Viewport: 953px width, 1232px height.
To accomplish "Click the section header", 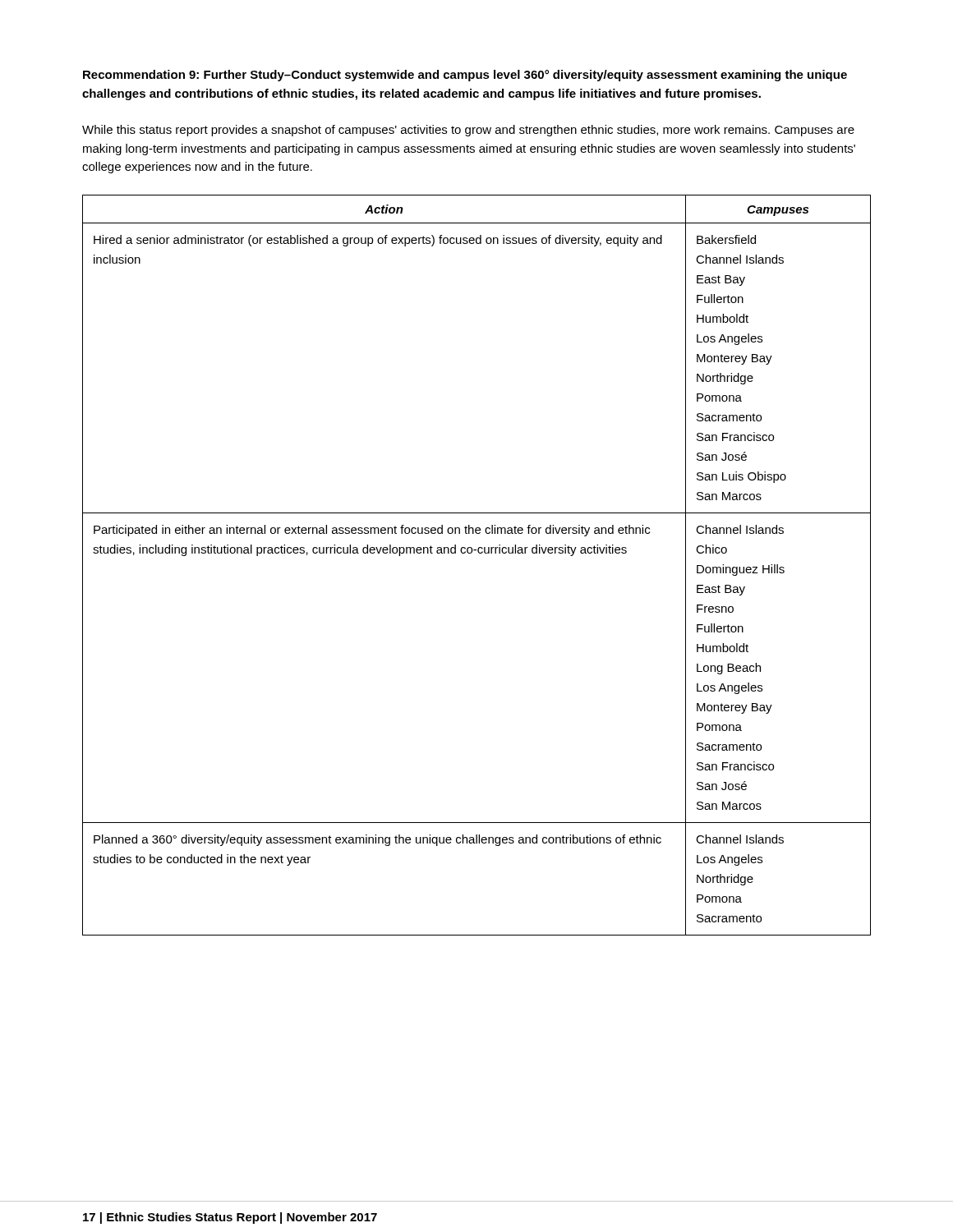I will coord(476,84).
